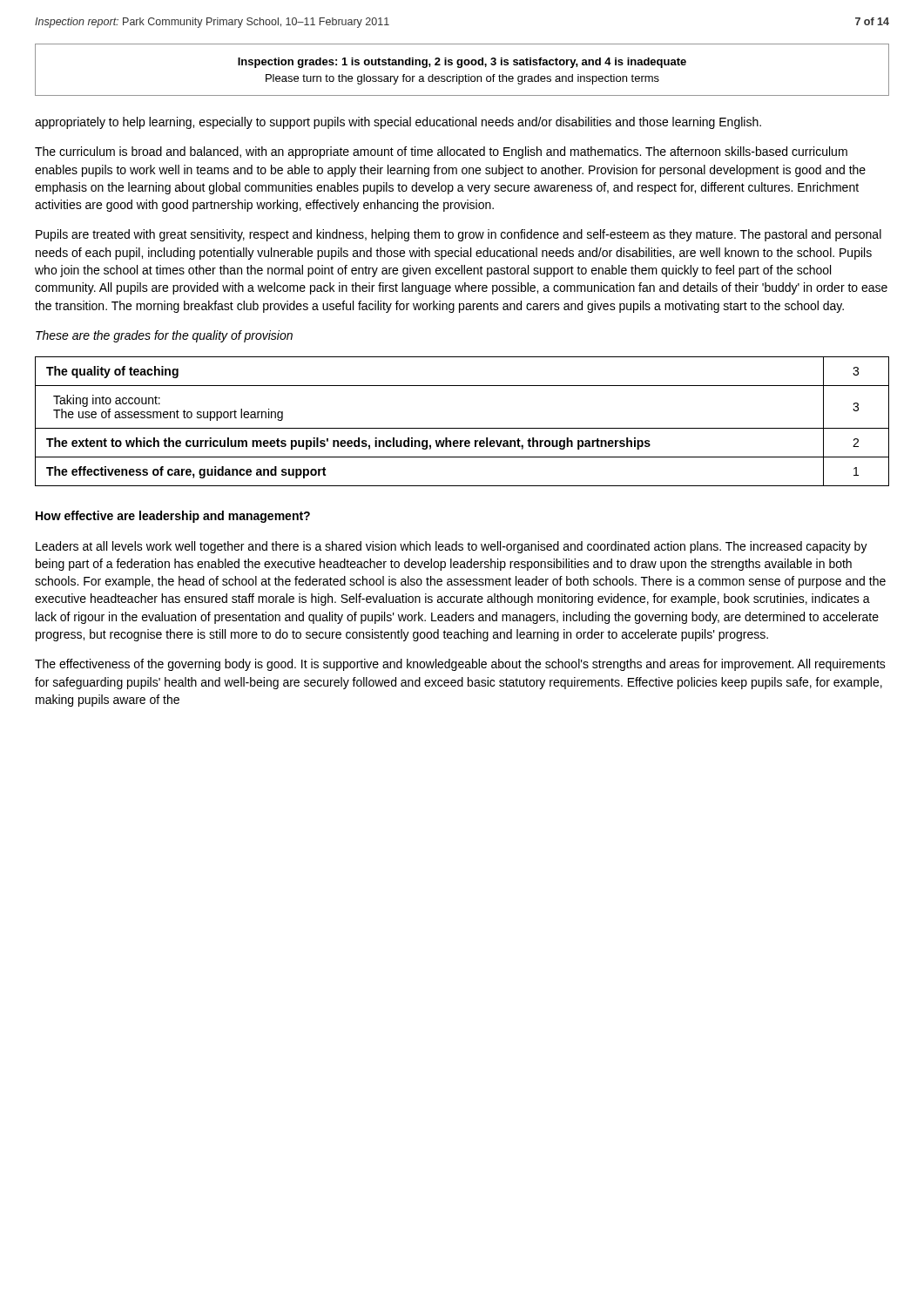The height and width of the screenshot is (1307, 924).
Task: Locate the text block starting "How effective are leadership and management?"
Action: (x=173, y=517)
